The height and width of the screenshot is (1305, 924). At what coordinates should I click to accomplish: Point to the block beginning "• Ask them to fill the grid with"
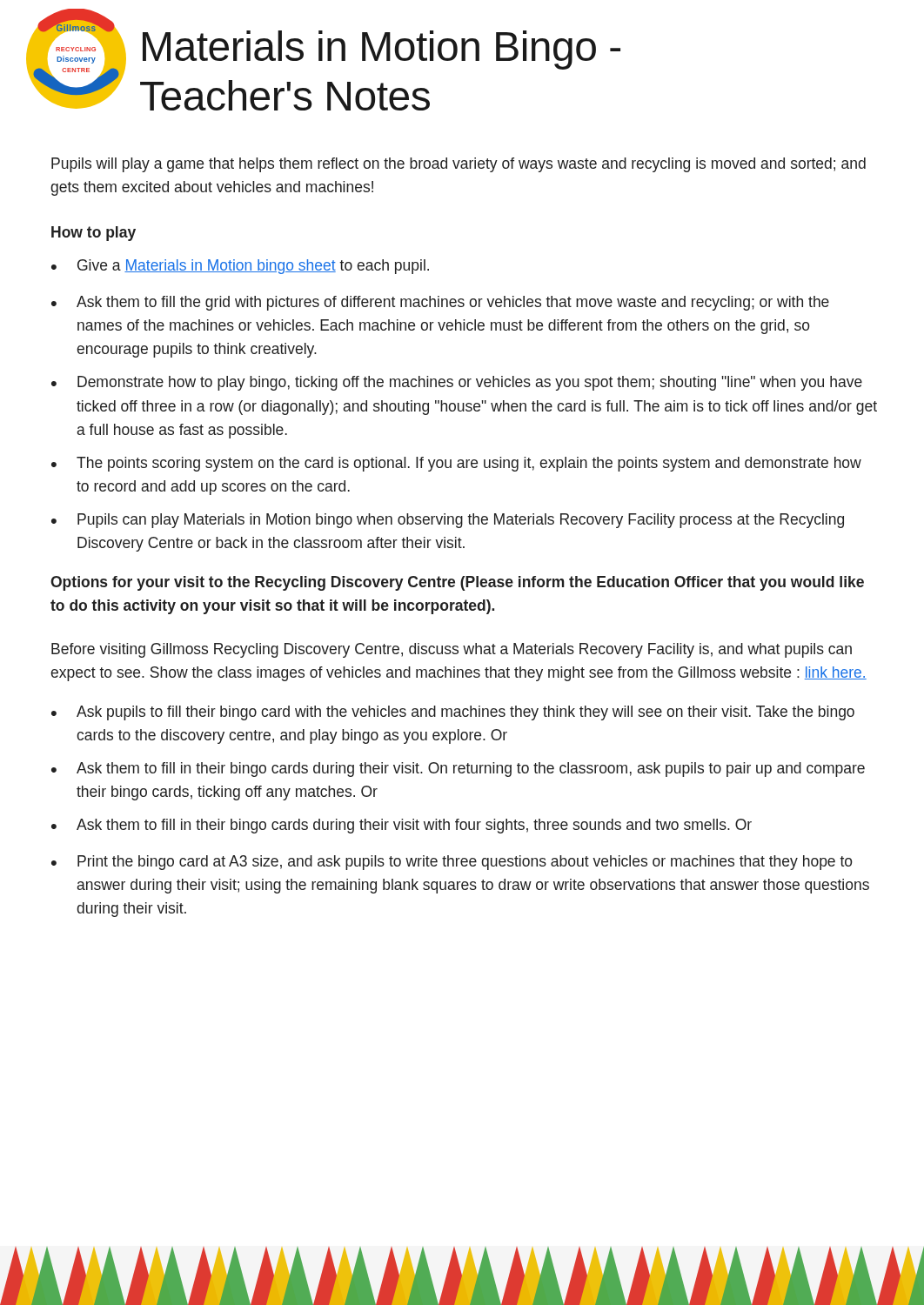click(x=464, y=326)
